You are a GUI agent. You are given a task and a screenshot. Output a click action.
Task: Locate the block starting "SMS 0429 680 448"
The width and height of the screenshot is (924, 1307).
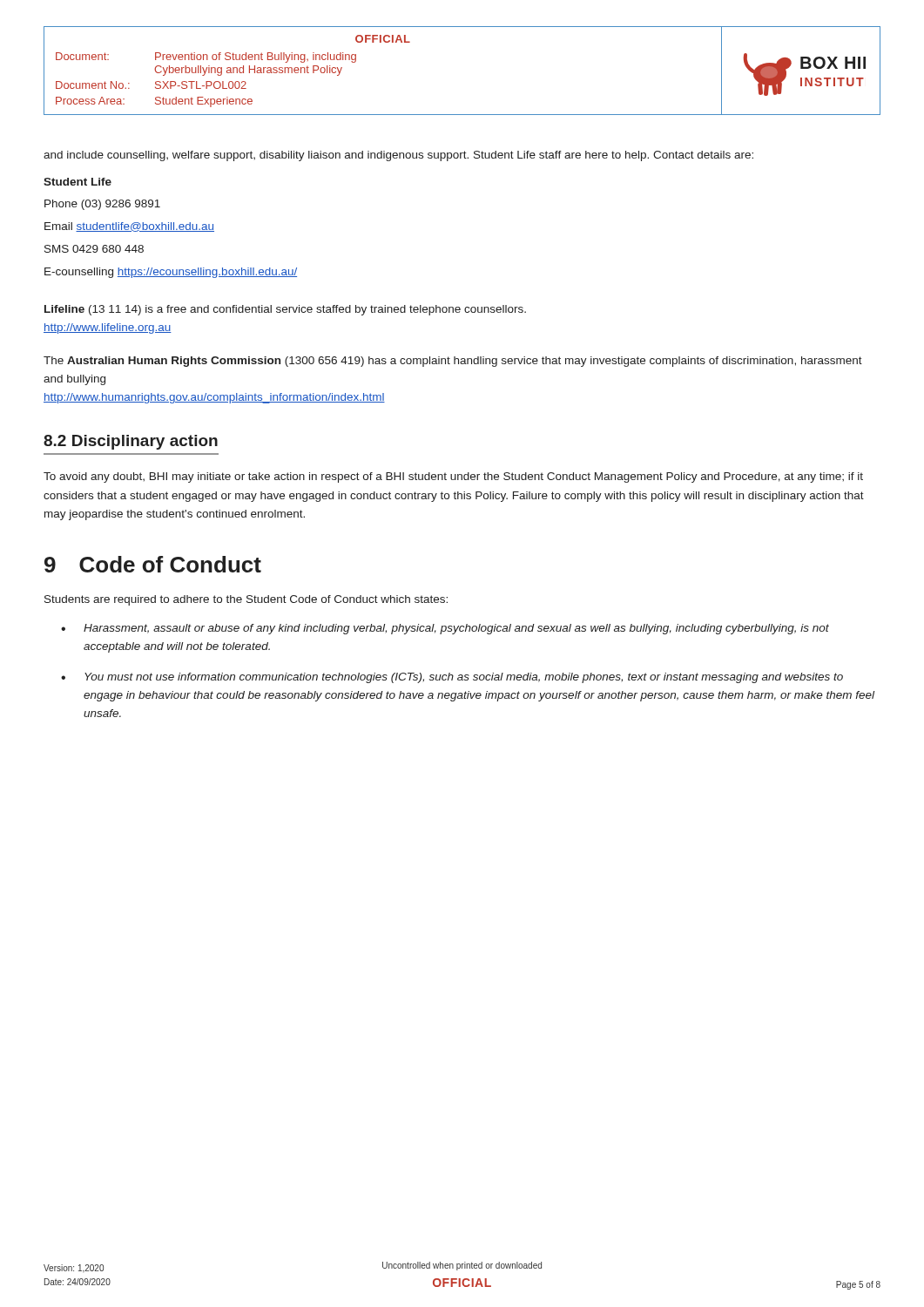94,249
